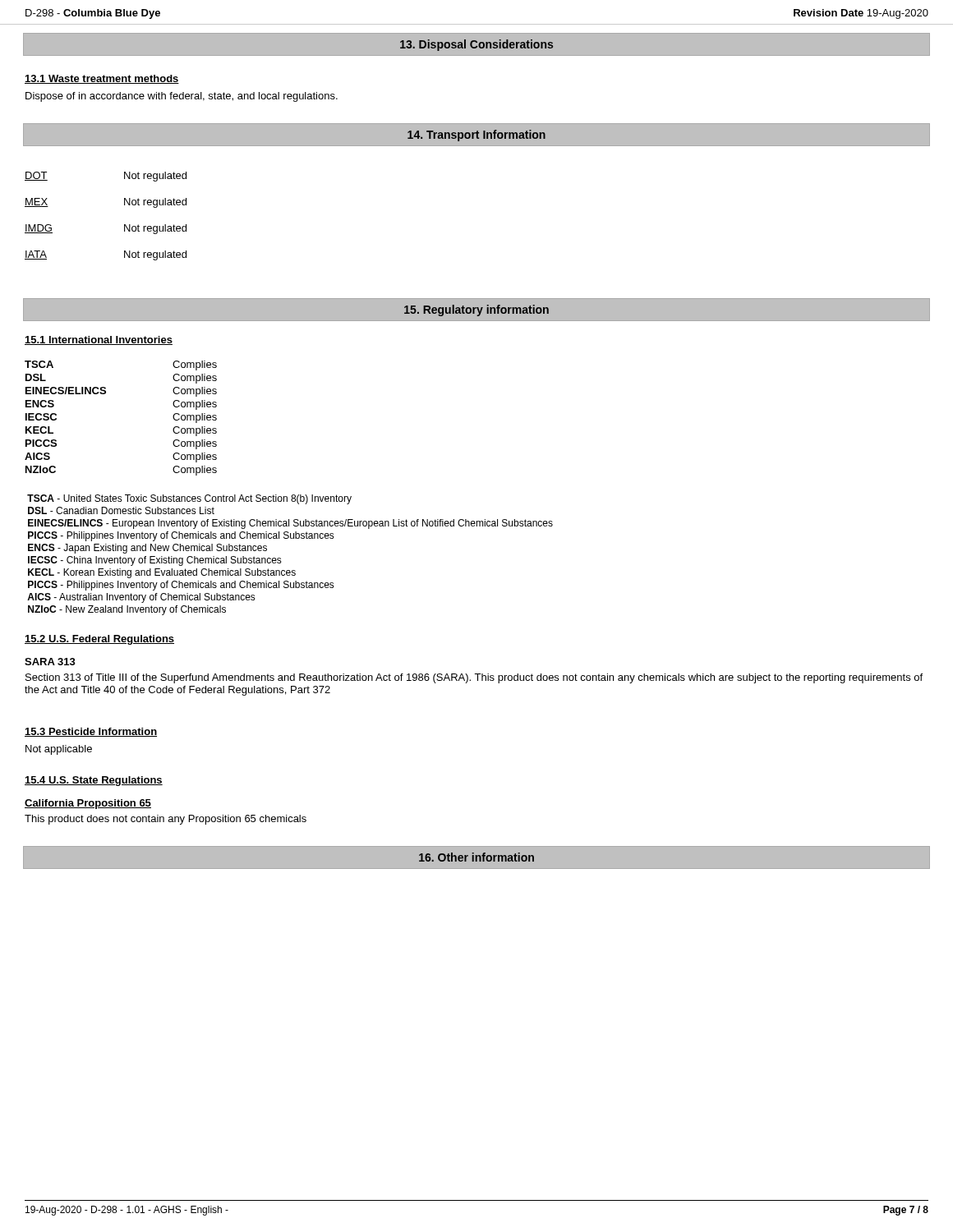
Task: Select the table that reads "TSCAComplies DSLComplies EINECS/ELINCSComplies"
Action: point(476,417)
